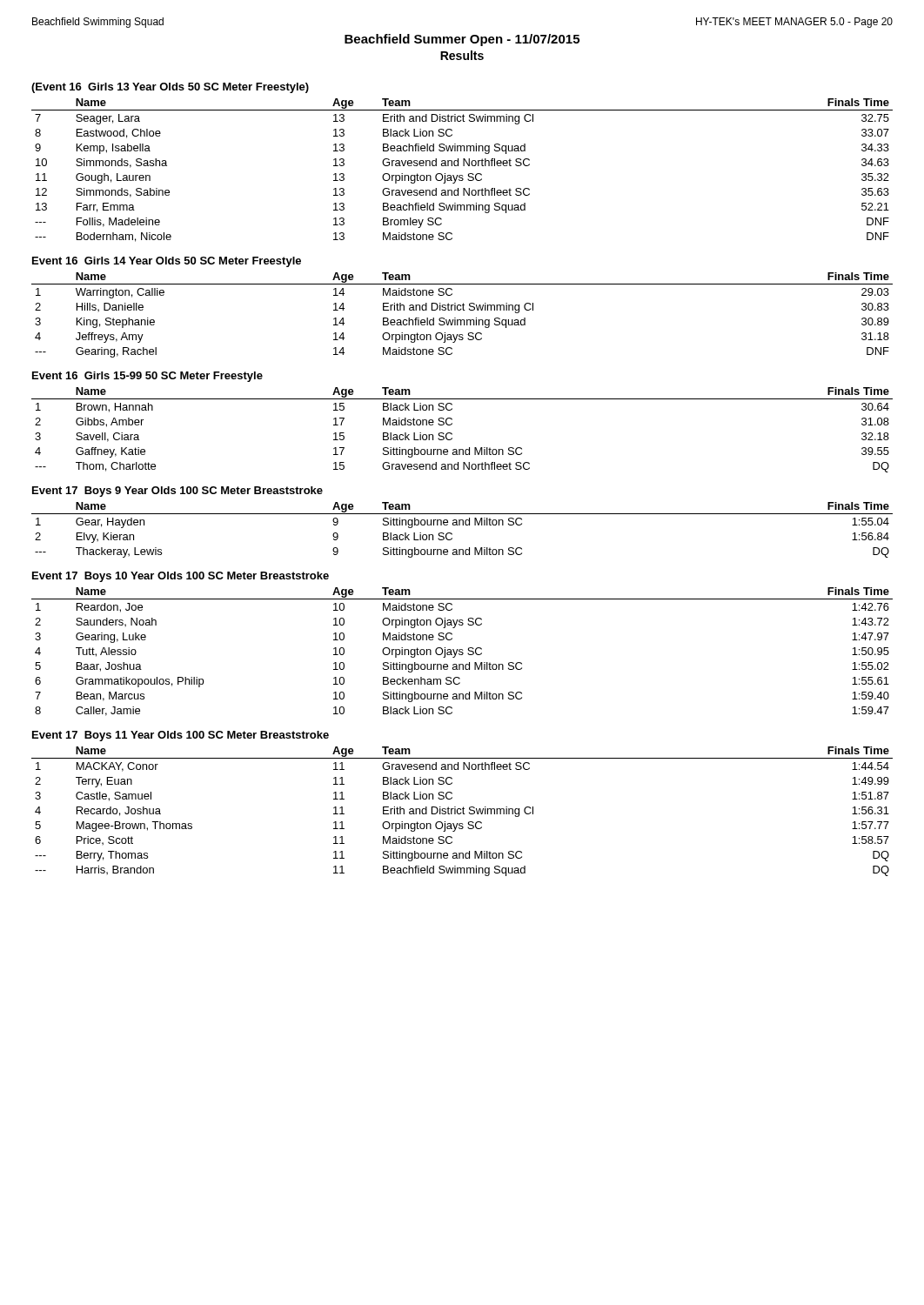This screenshot has height=1305, width=924.
Task: Click on the table containing "Hills, Danielle"
Action: pos(462,314)
